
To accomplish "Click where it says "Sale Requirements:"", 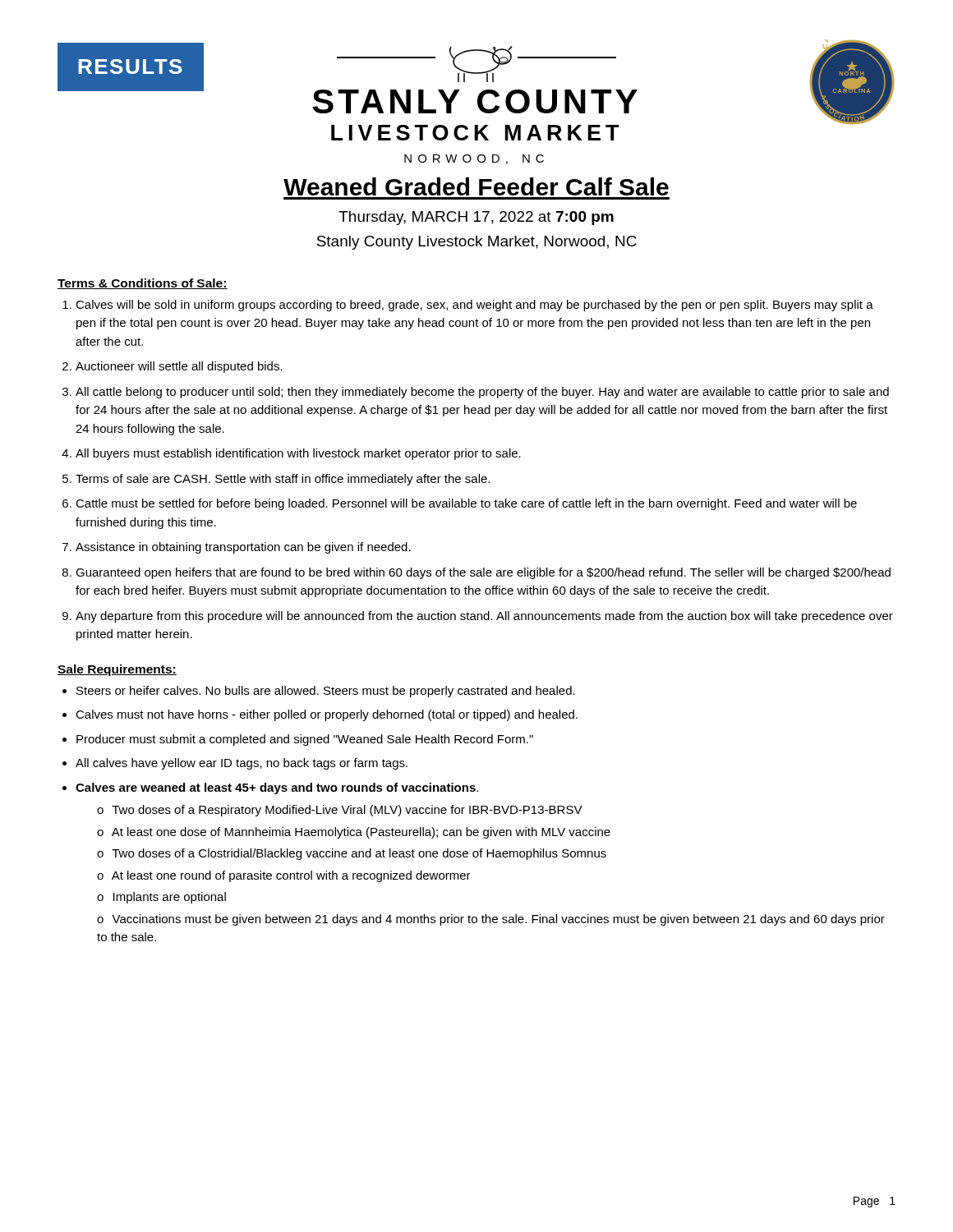I will 117,669.
